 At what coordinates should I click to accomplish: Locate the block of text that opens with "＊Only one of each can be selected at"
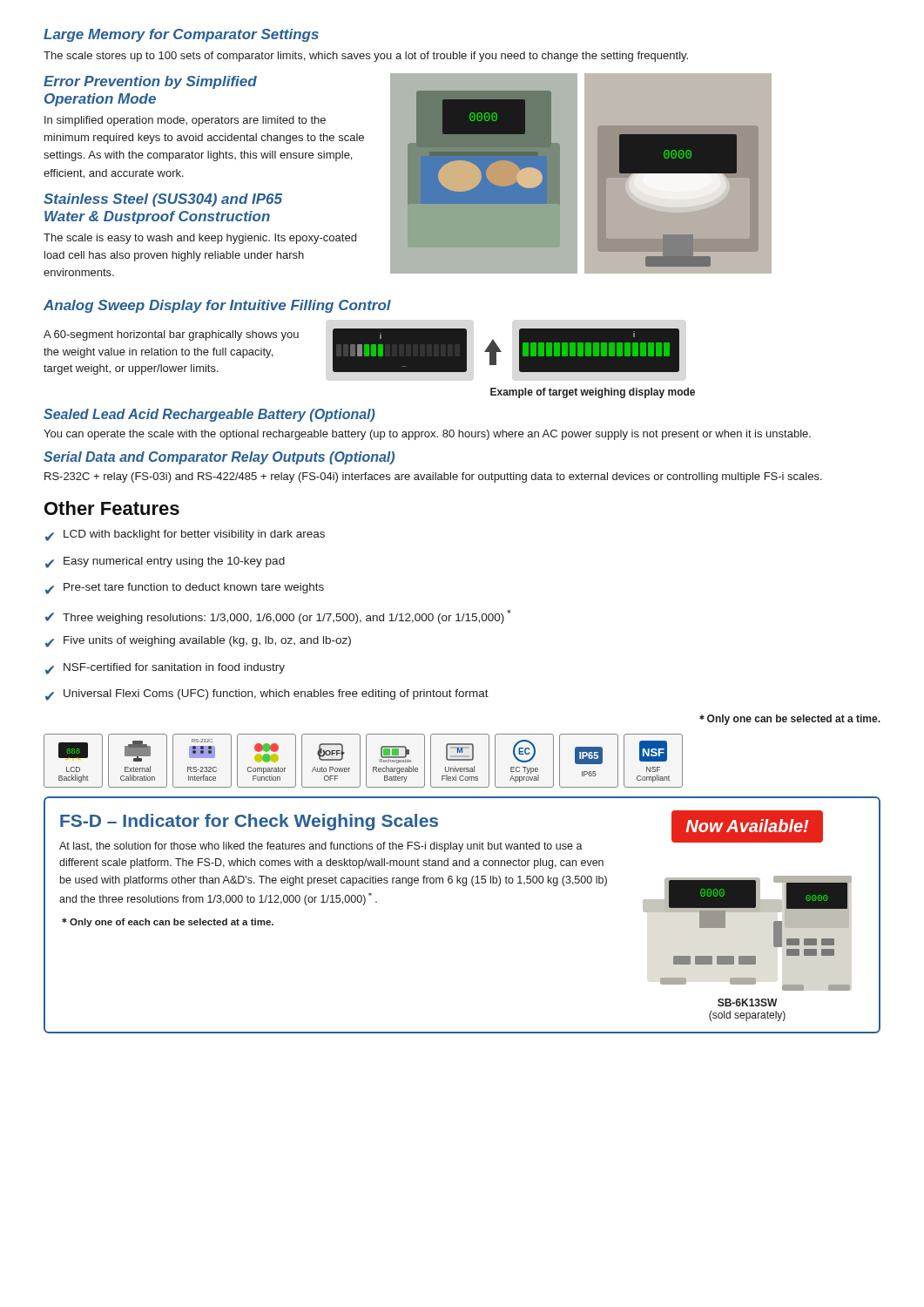[167, 921]
